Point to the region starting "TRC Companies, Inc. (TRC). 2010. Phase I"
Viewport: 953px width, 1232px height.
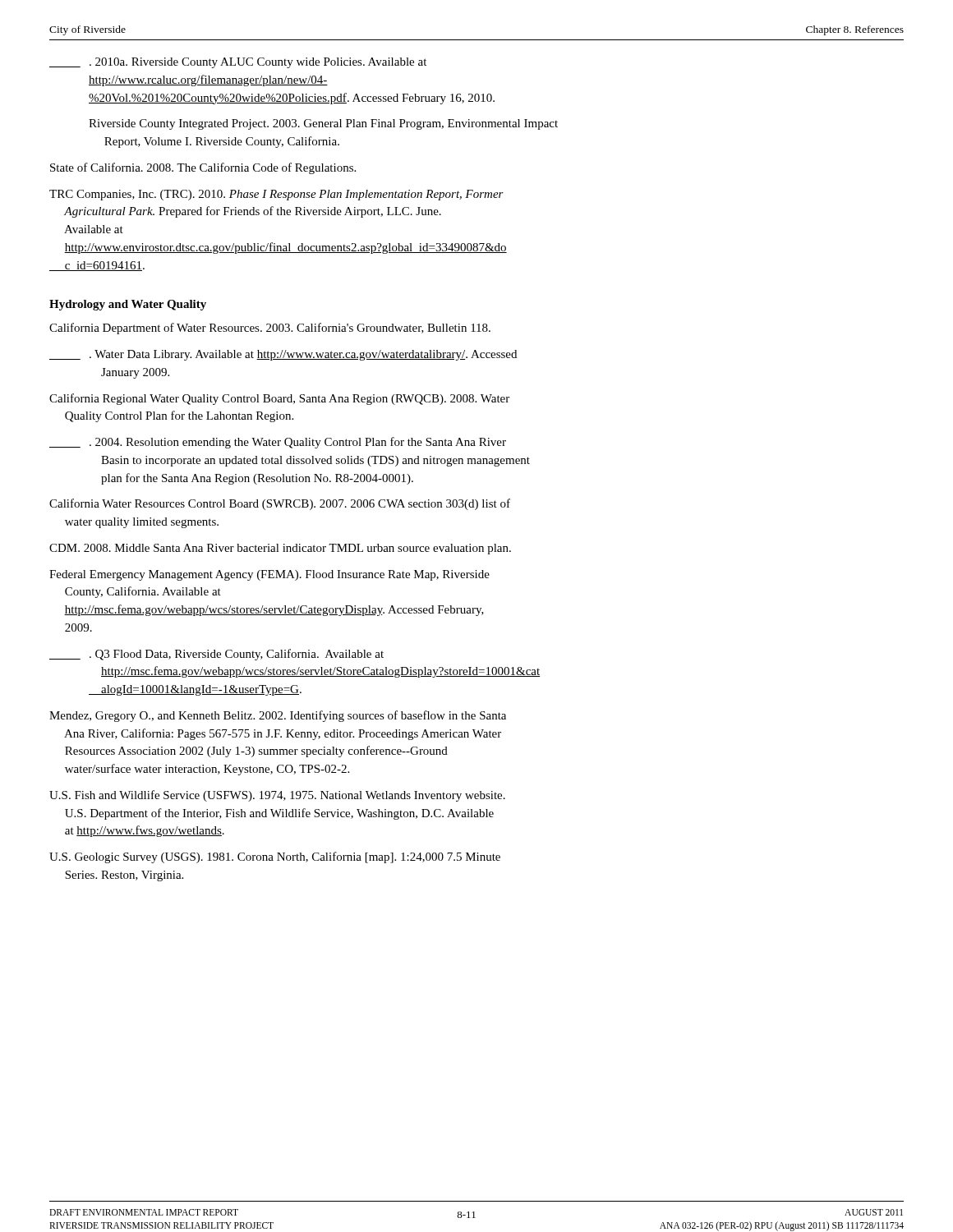(x=276, y=195)
